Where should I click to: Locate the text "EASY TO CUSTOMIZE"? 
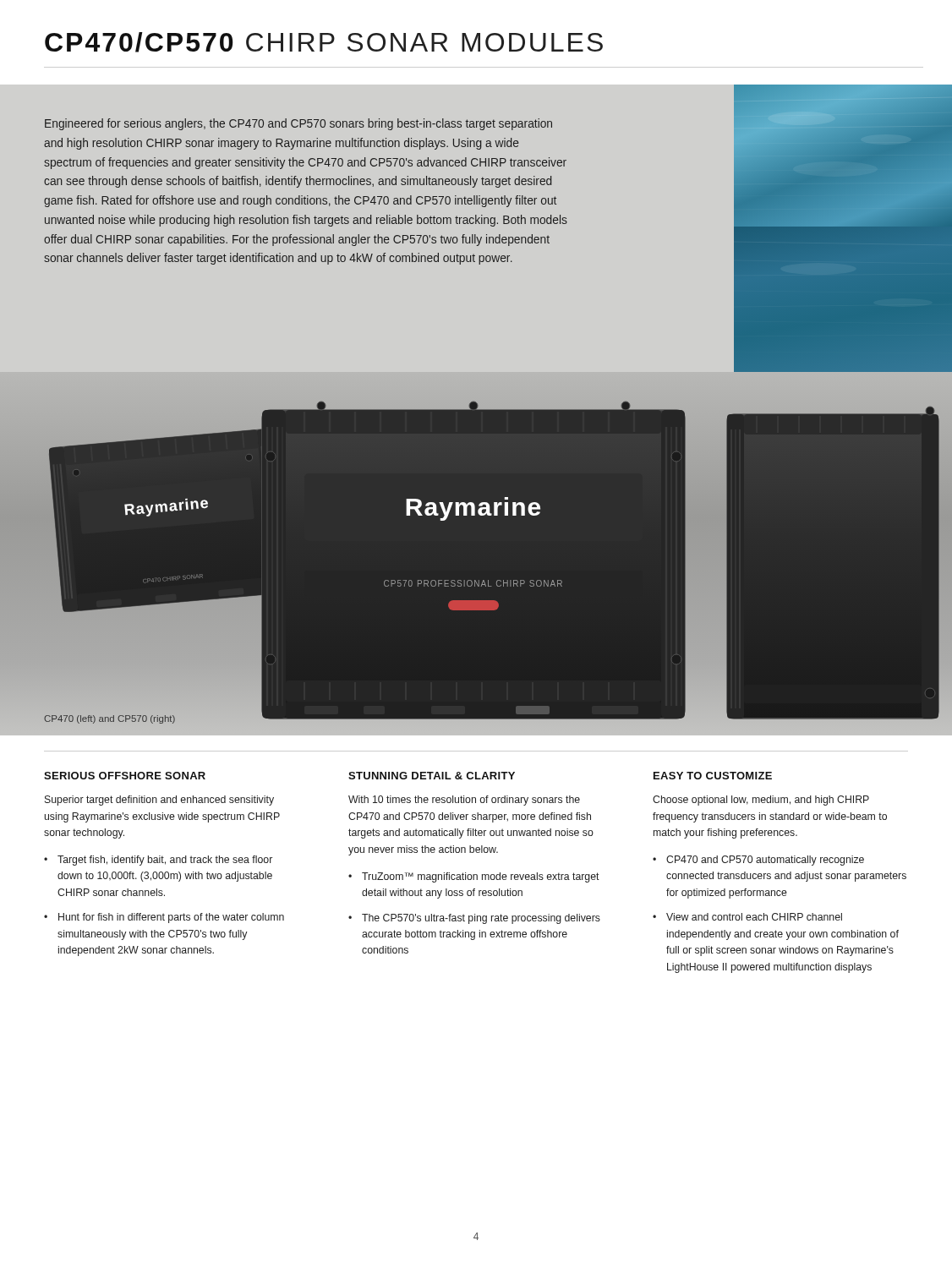[713, 776]
